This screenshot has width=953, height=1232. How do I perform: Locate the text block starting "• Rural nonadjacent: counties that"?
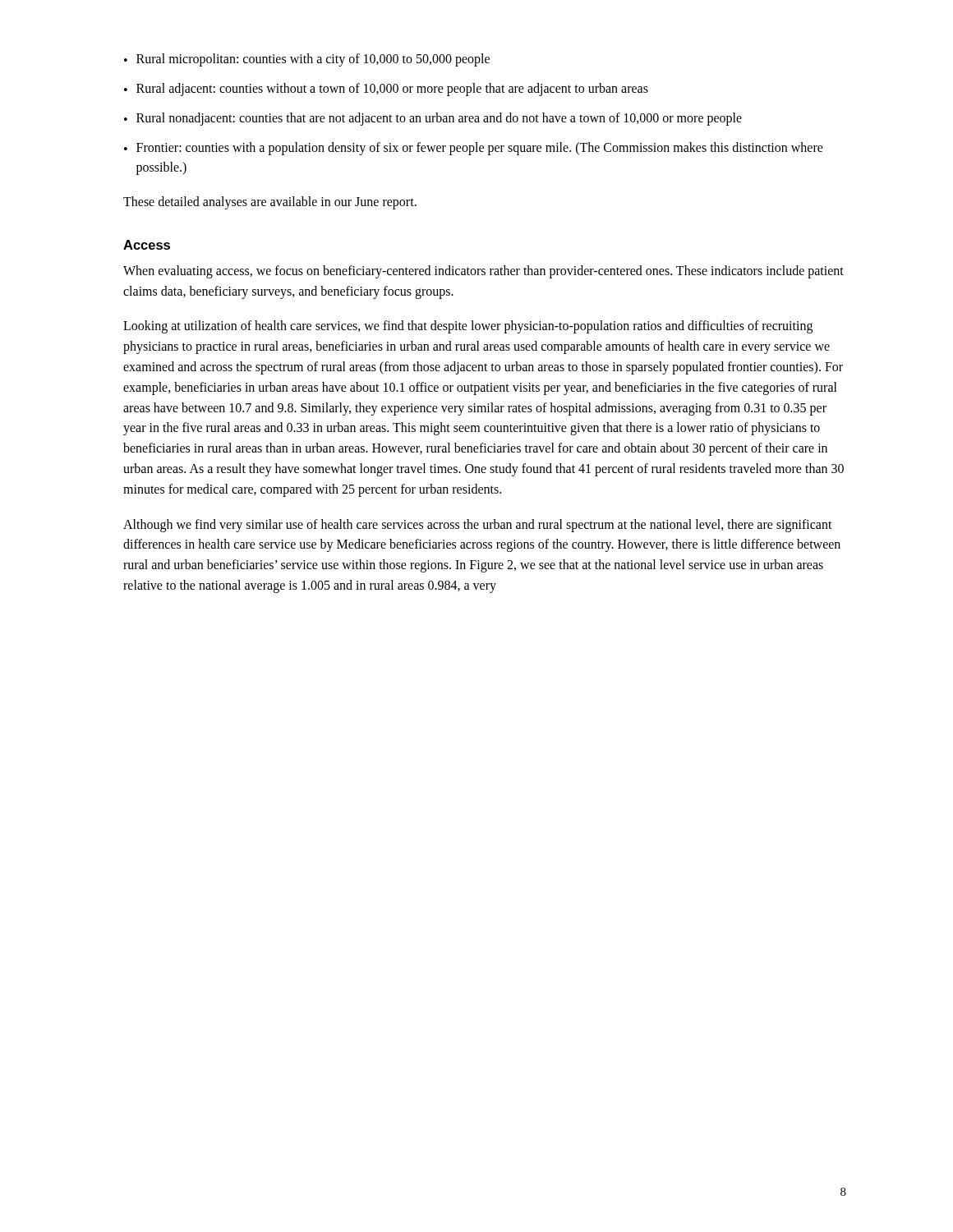485,119
